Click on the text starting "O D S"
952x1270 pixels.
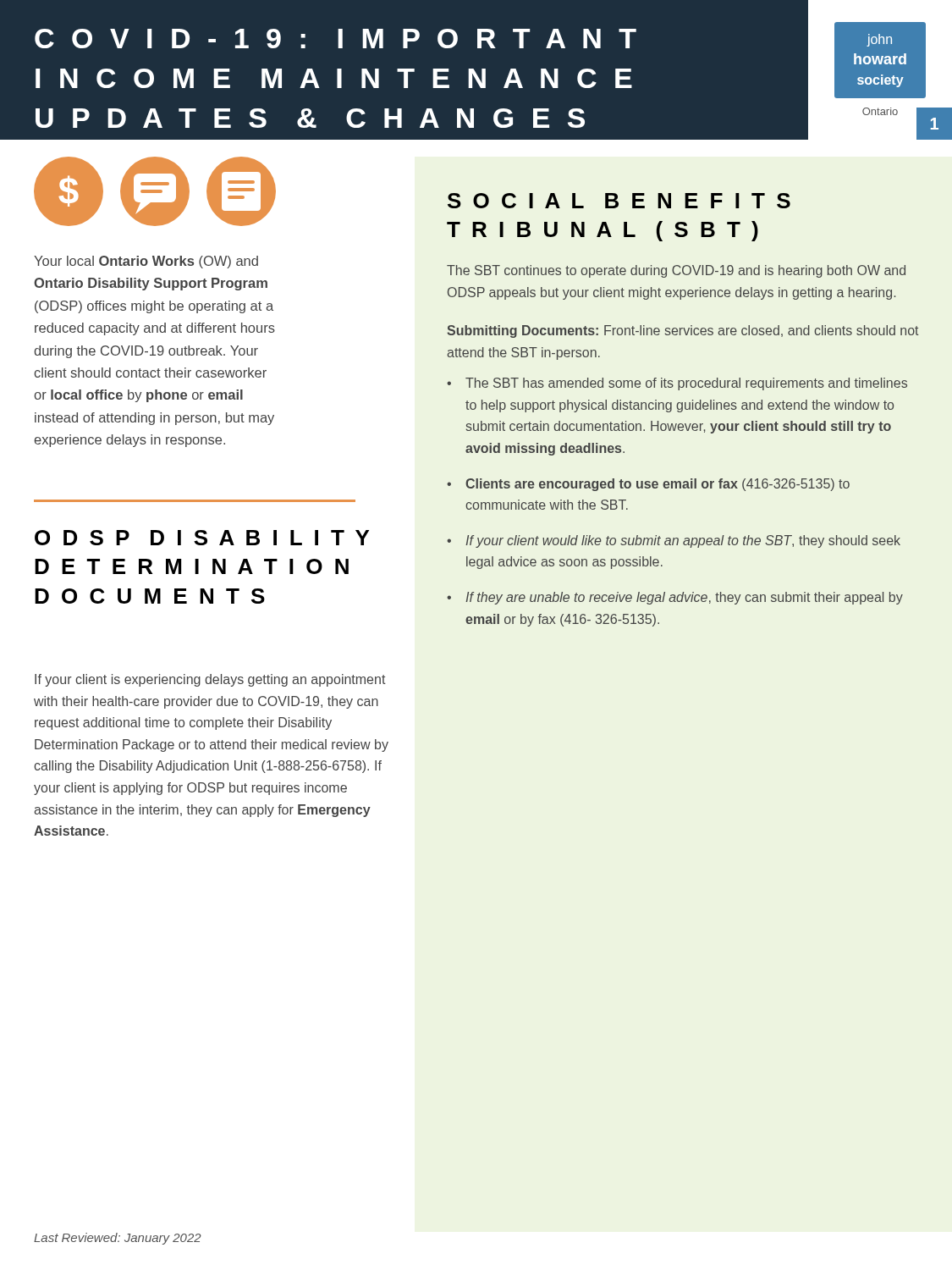216,567
